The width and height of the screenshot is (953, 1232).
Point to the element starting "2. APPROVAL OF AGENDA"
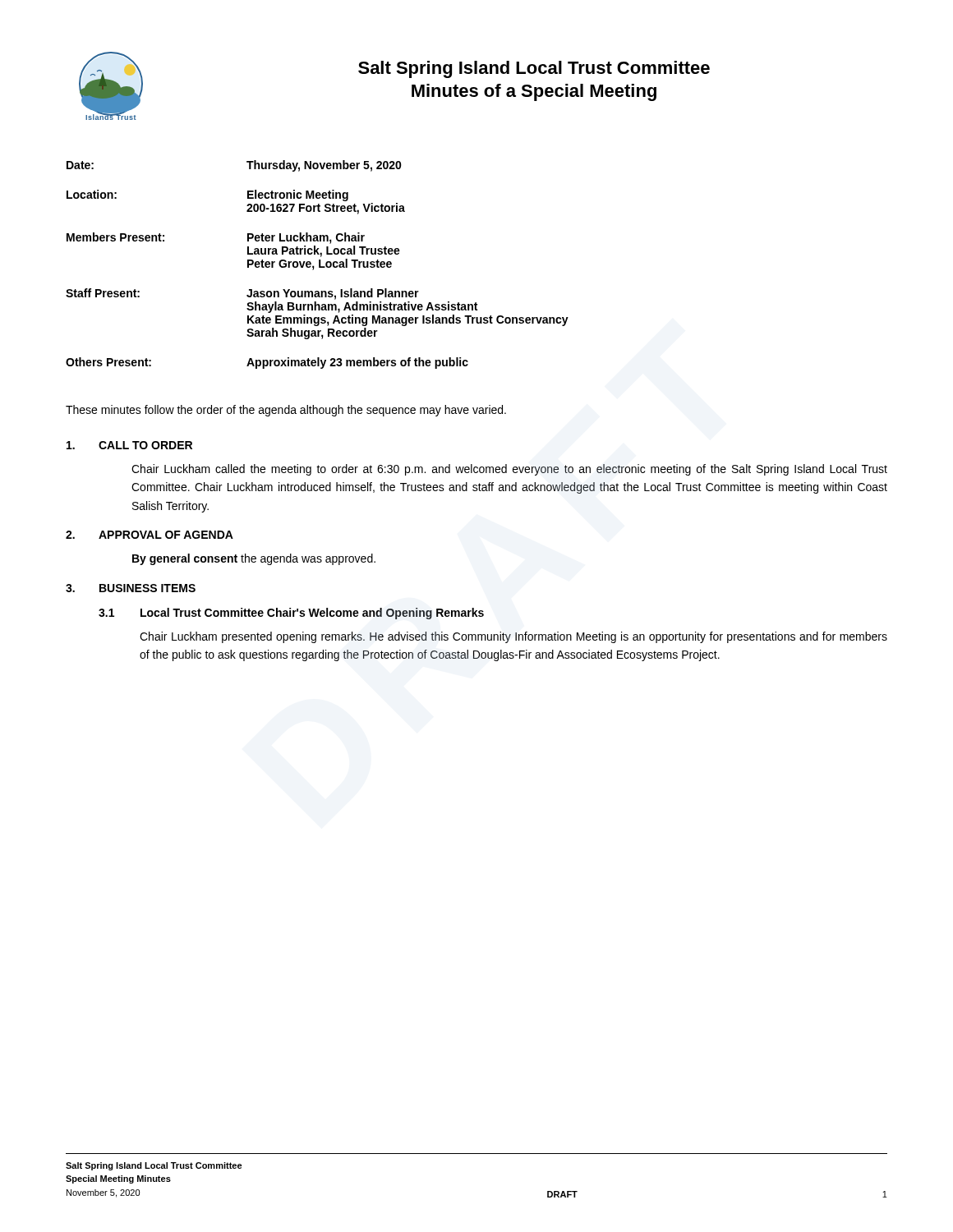click(x=149, y=535)
